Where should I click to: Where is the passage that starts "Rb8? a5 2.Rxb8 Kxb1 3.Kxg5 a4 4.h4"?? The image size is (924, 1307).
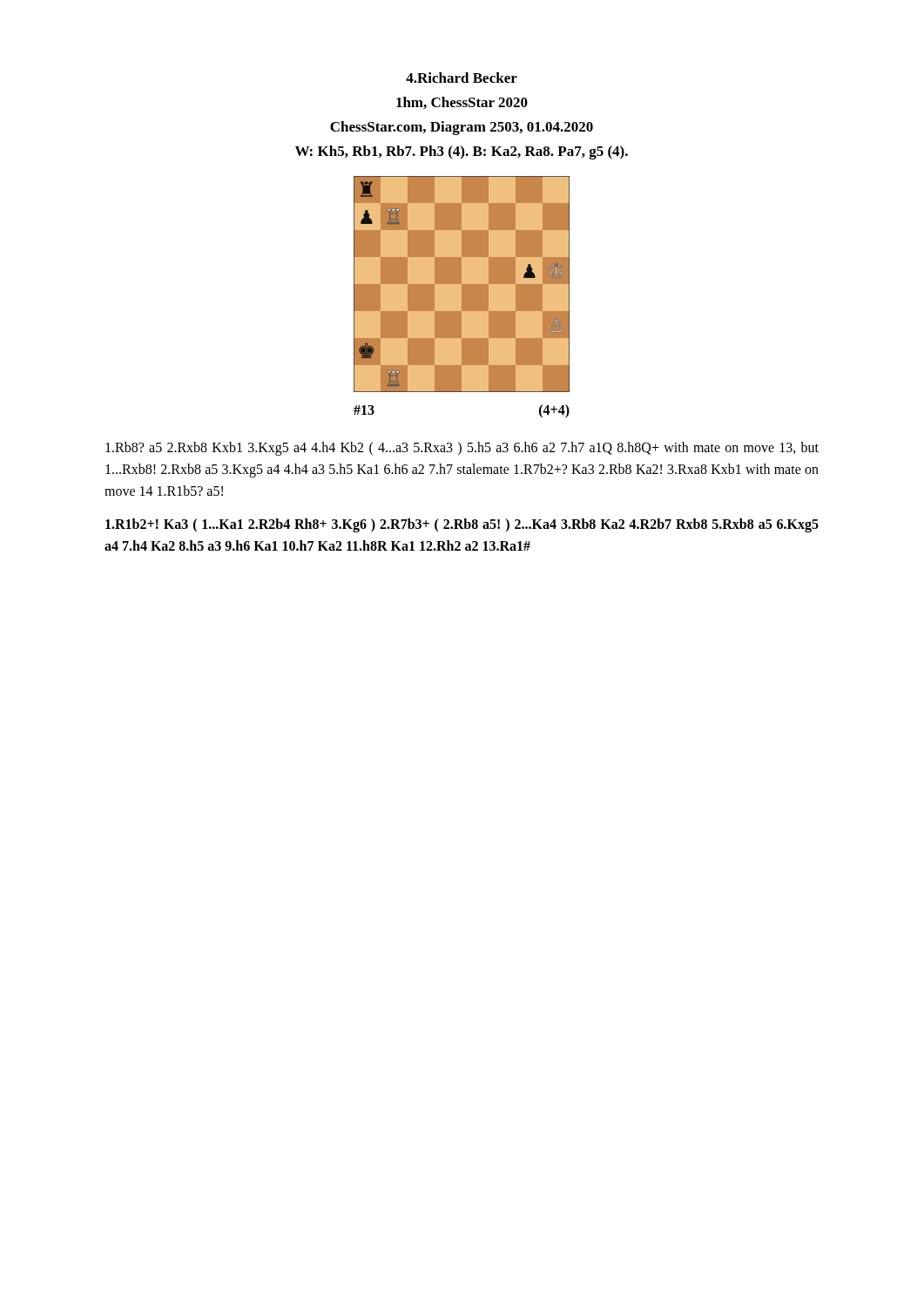click(462, 469)
